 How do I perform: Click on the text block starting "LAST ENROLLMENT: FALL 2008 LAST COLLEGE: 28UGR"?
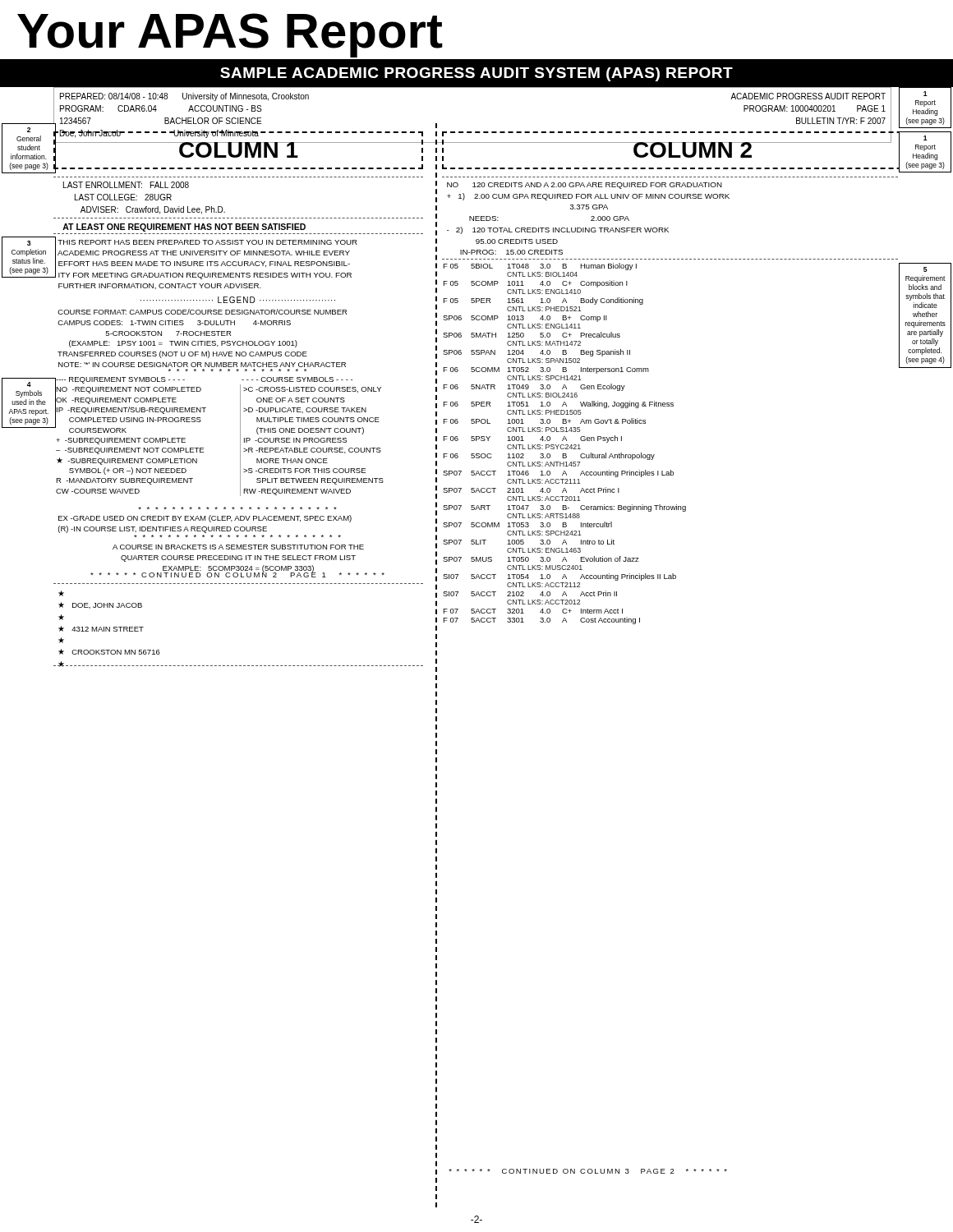coord(139,198)
